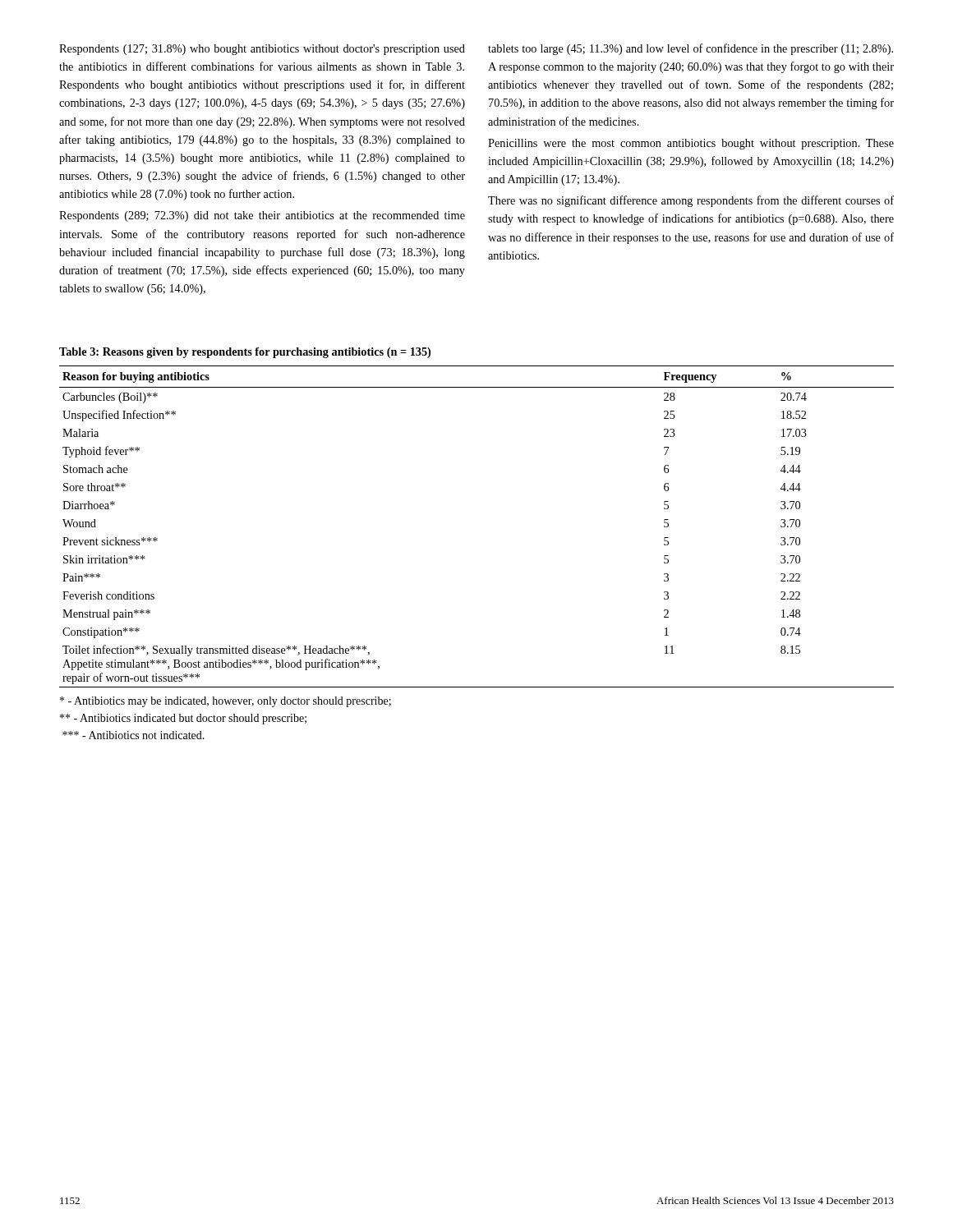Viewport: 953px width, 1232px height.
Task: Click on the table containing "Feverish conditions"
Action: (x=476, y=526)
